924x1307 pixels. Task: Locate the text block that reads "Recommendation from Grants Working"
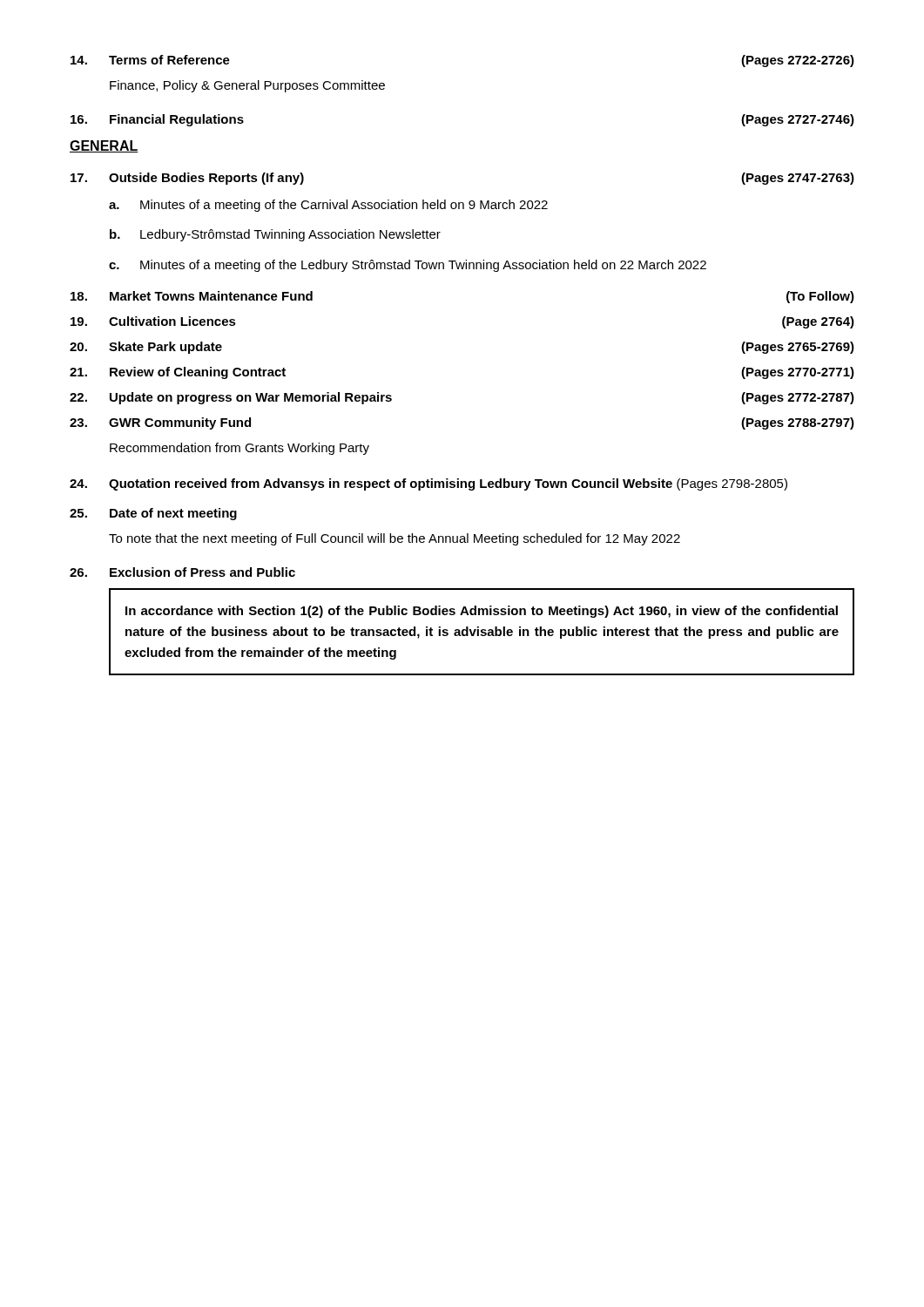(239, 447)
